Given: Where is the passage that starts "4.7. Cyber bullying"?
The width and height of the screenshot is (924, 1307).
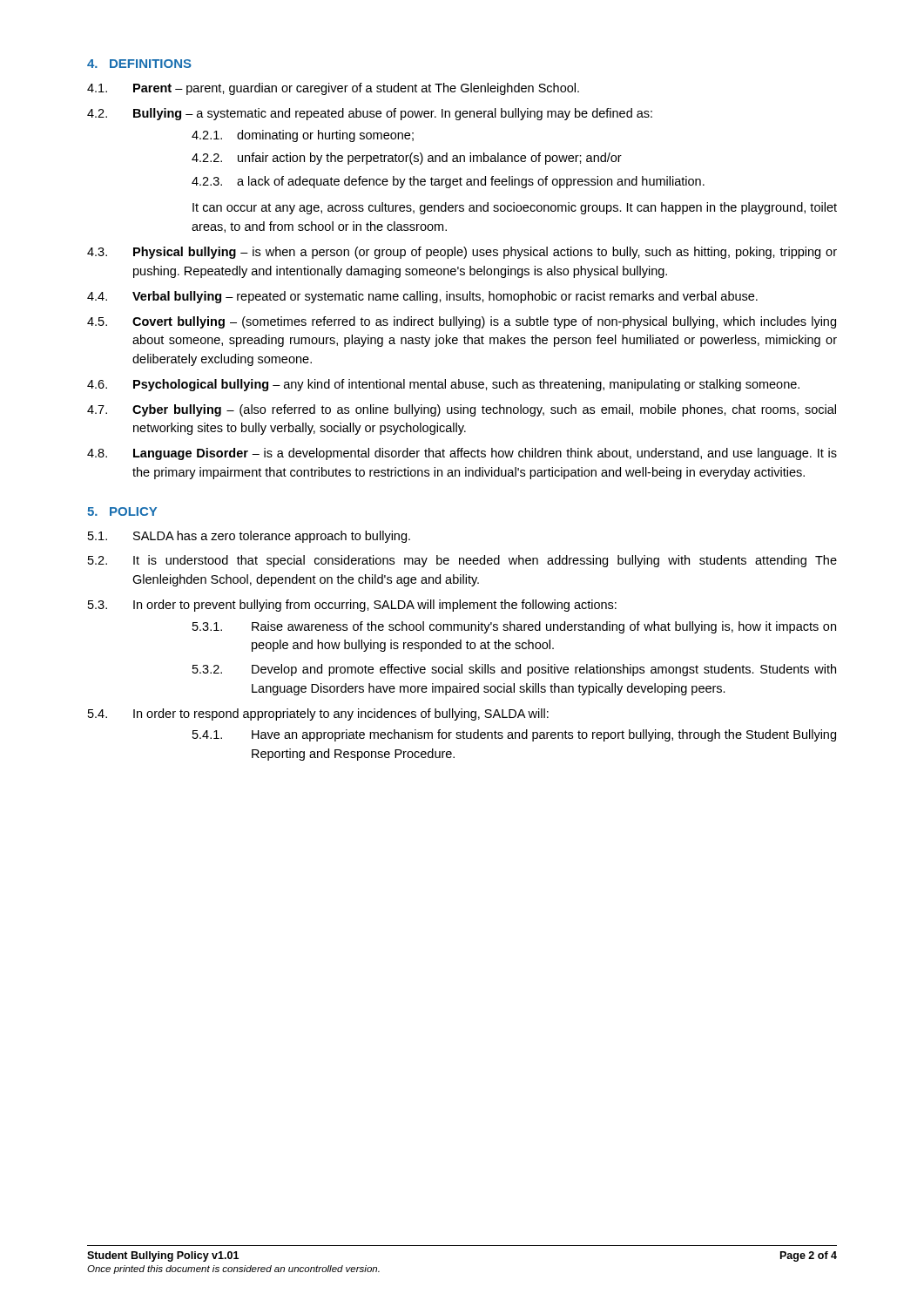Looking at the screenshot, I should [x=462, y=419].
